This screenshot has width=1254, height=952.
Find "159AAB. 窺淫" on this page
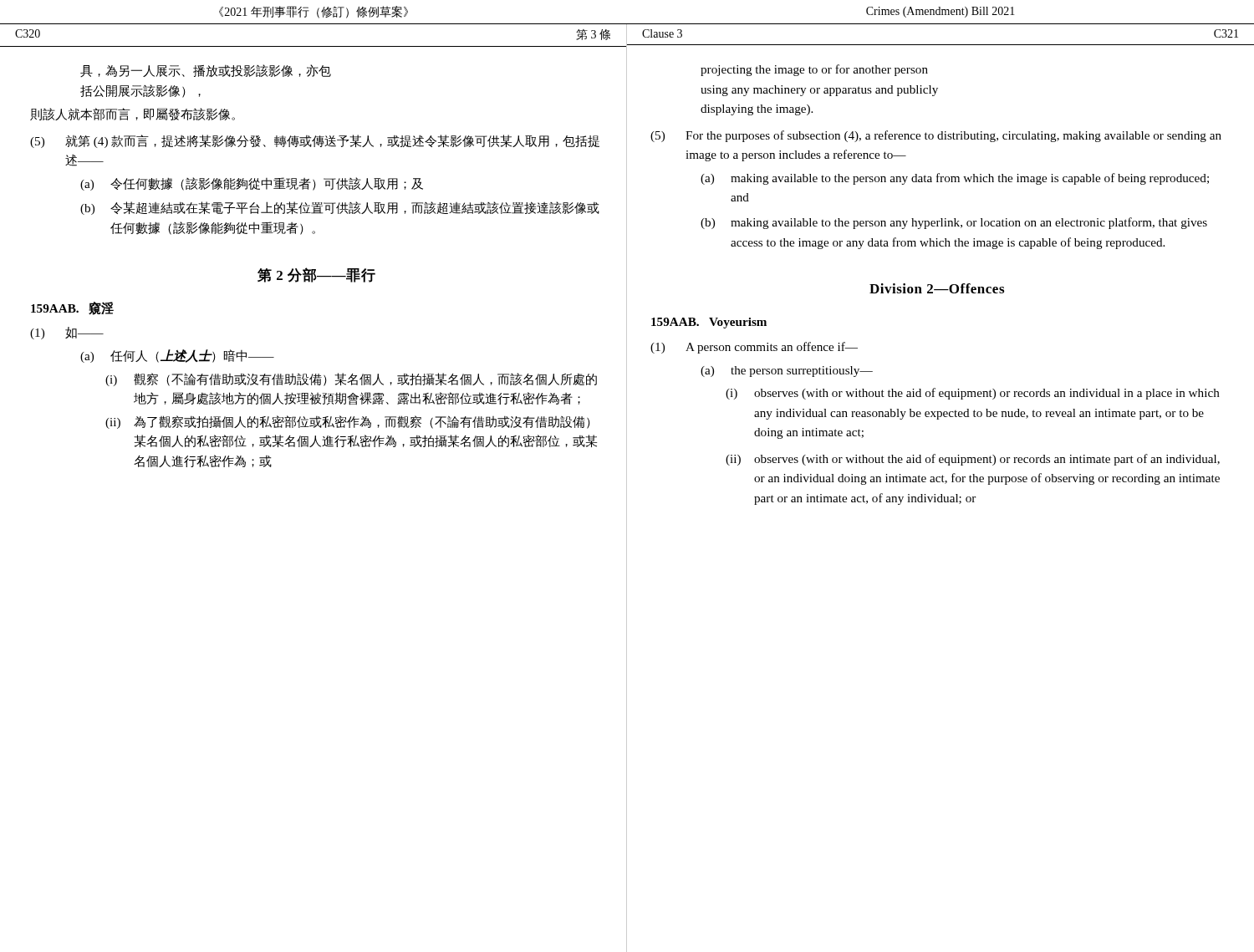pos(72,308)
